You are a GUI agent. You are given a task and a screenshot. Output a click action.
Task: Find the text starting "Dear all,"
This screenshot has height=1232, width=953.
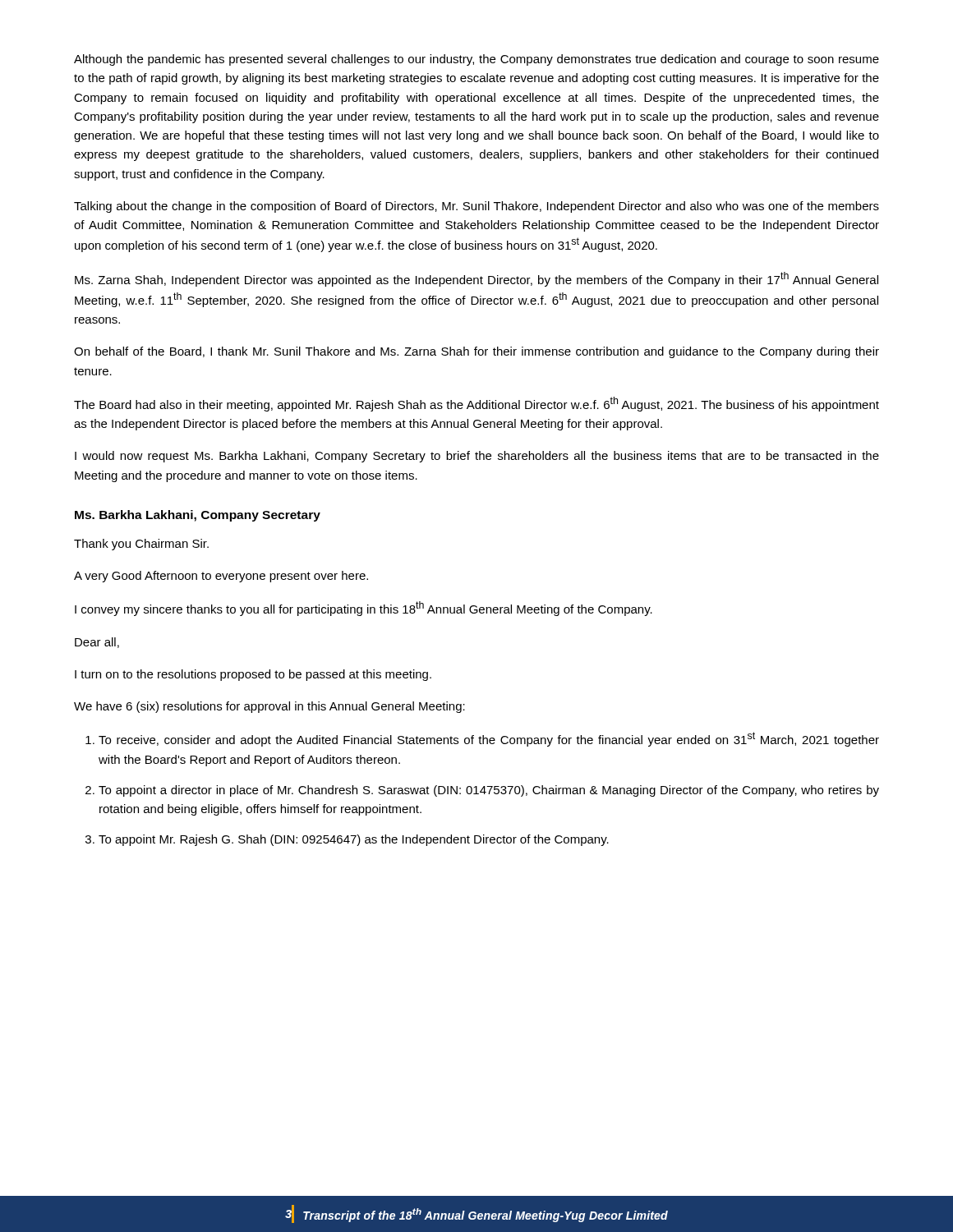pyautogui.click(x=97, y=641)
